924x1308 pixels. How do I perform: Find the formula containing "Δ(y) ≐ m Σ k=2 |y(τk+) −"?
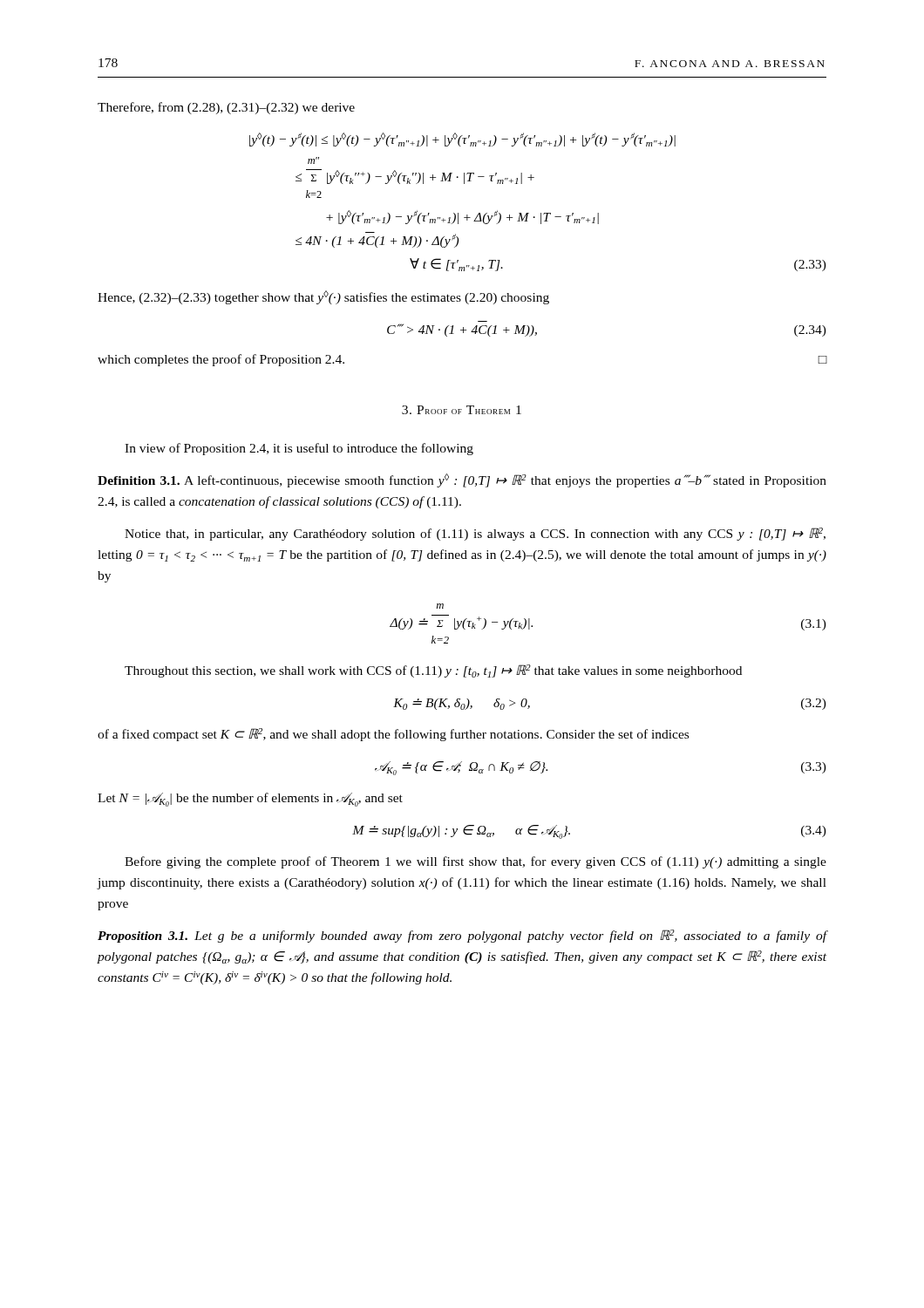[440, 606]
